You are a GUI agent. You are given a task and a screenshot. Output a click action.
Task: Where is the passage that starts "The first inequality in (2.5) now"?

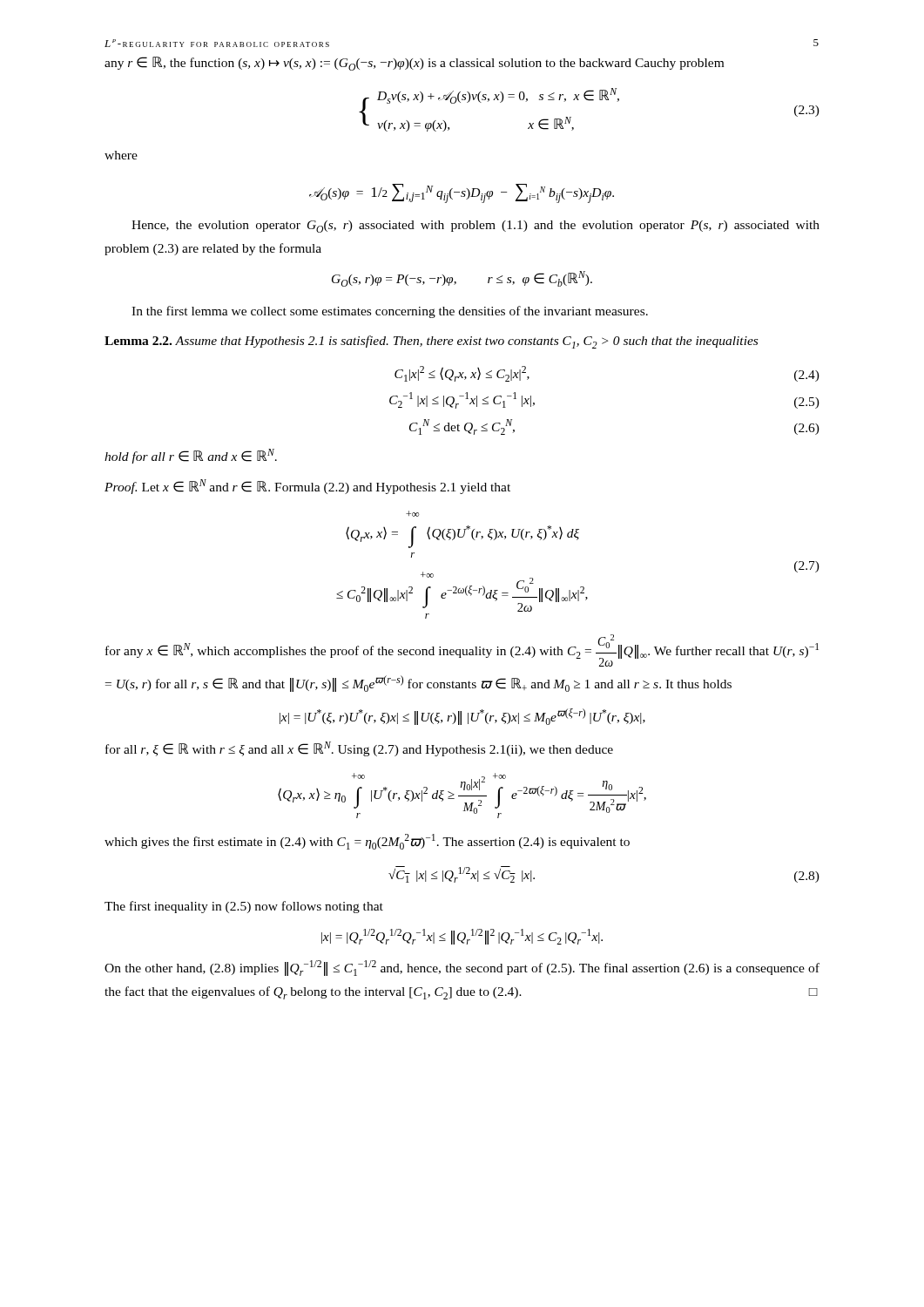244,907
